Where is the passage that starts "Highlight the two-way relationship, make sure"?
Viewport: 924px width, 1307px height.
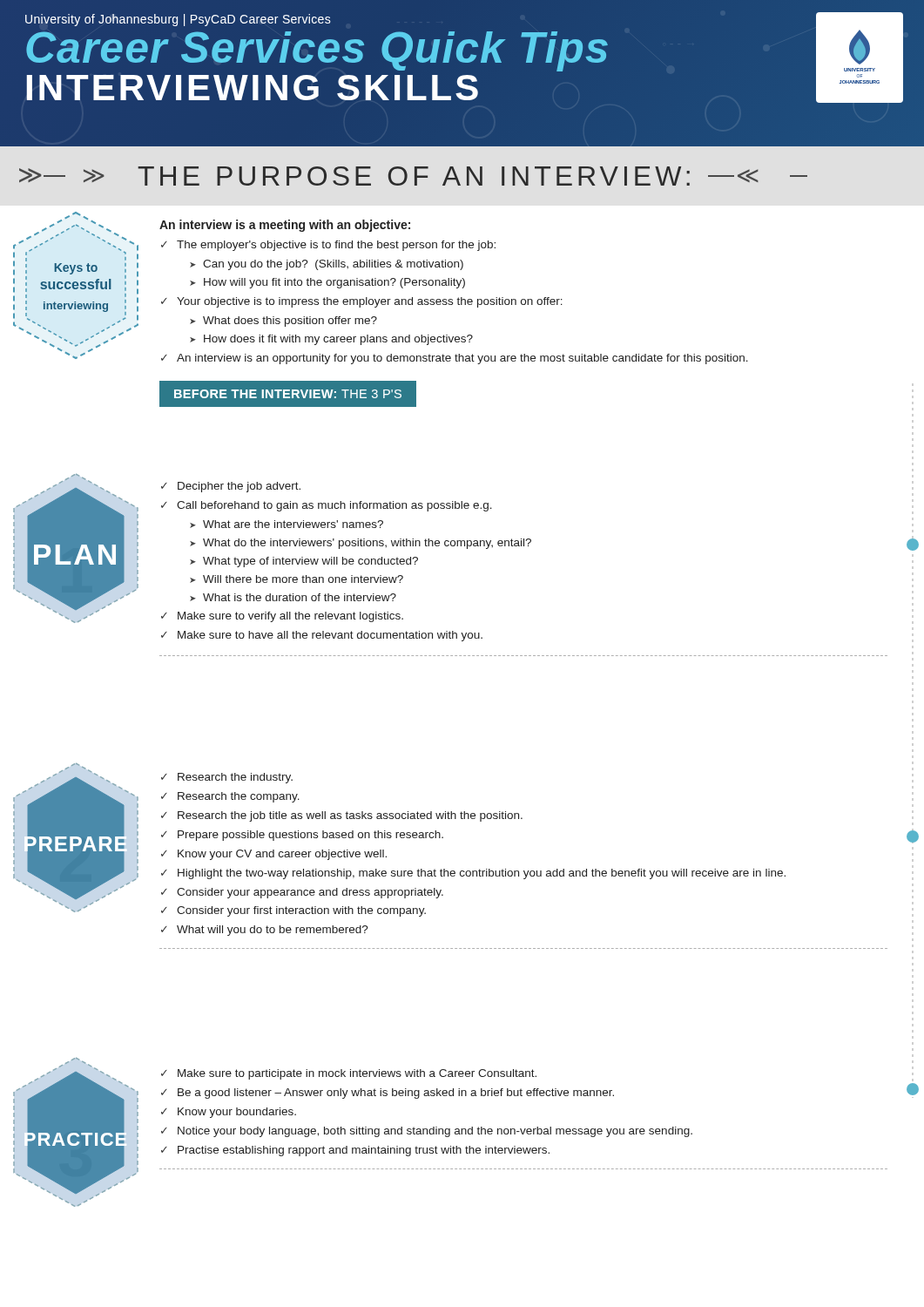click(482, 872)
